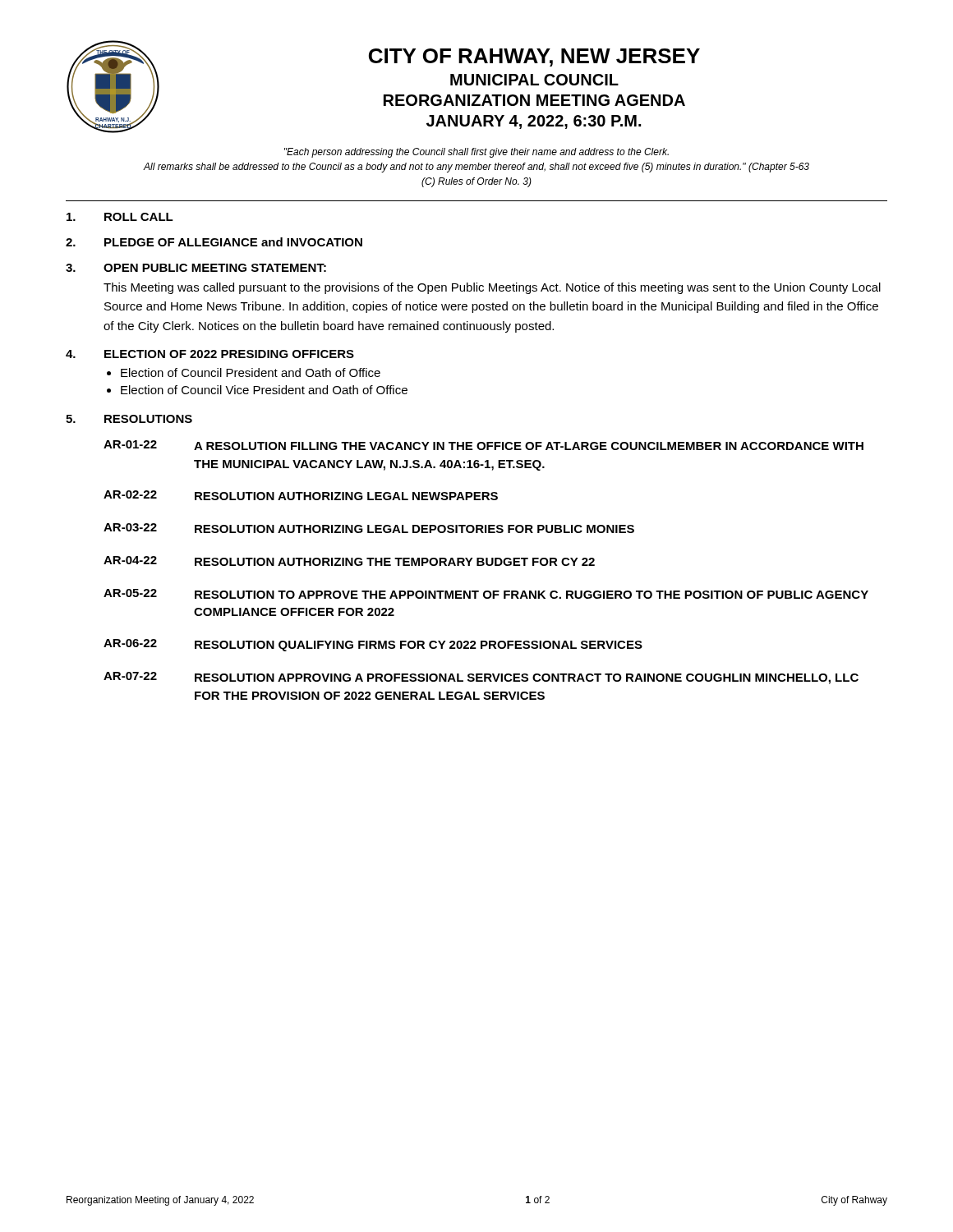The height and width of the screenshot is (1232, 953).
Task: Navigate to the block starting "4. ELECTION OF"
Action: coord(210,354)
